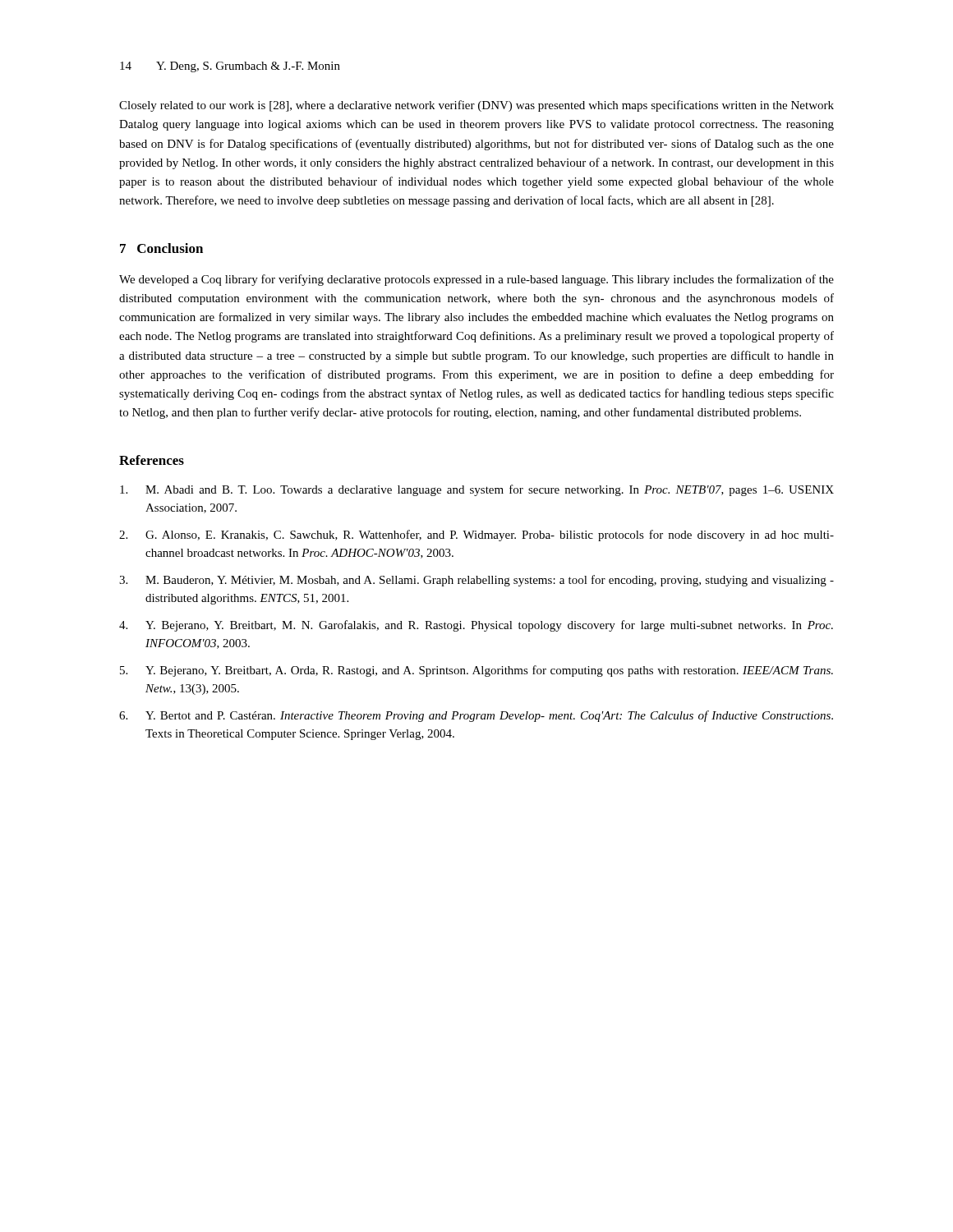Locate the text block starting "4. Y. Bejerano, Y. Breitbart, M. N."
The width and height of the screenshot is (953, 1232).
476,634
